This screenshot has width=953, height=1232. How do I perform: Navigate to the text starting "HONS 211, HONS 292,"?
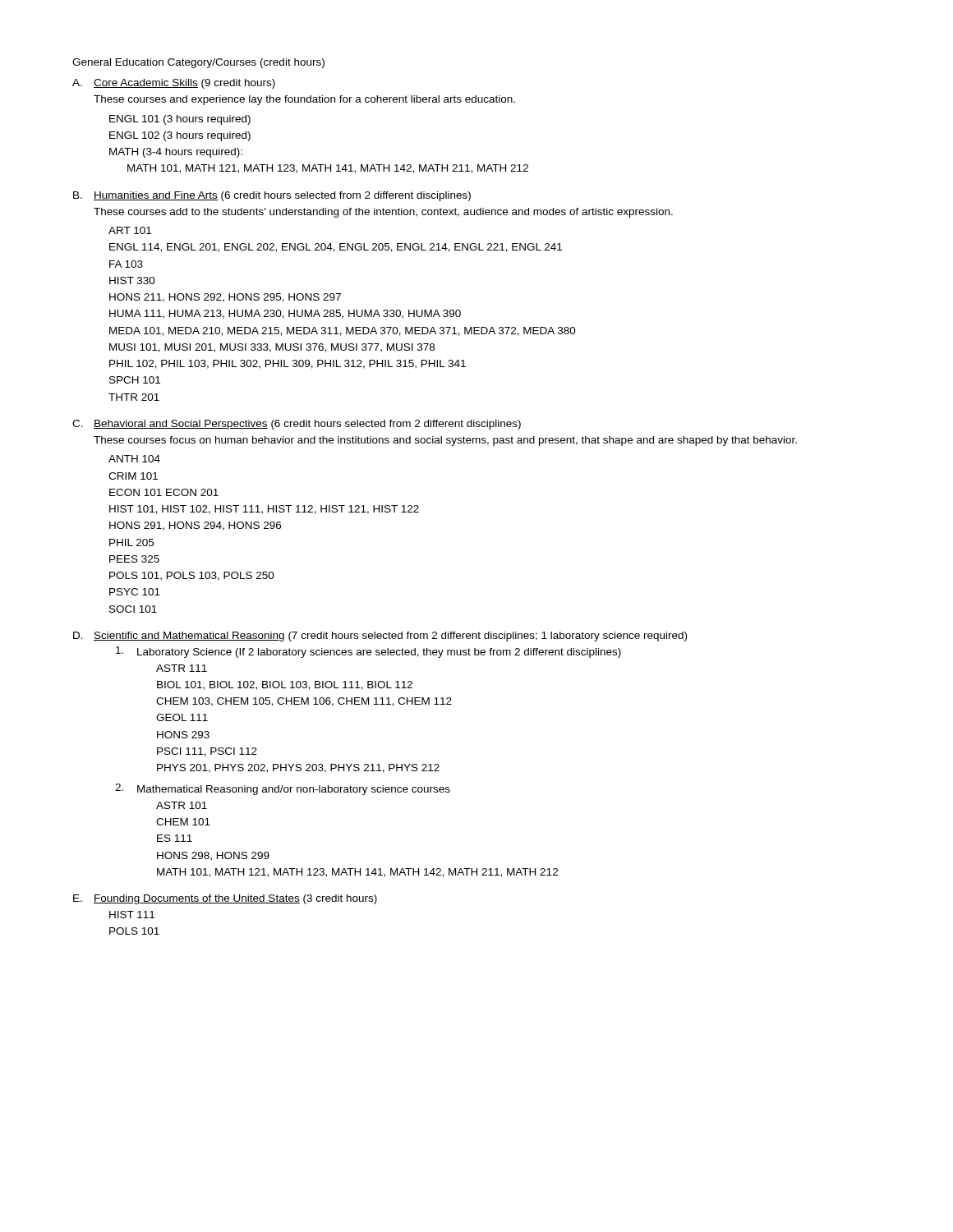coord(225,297)
